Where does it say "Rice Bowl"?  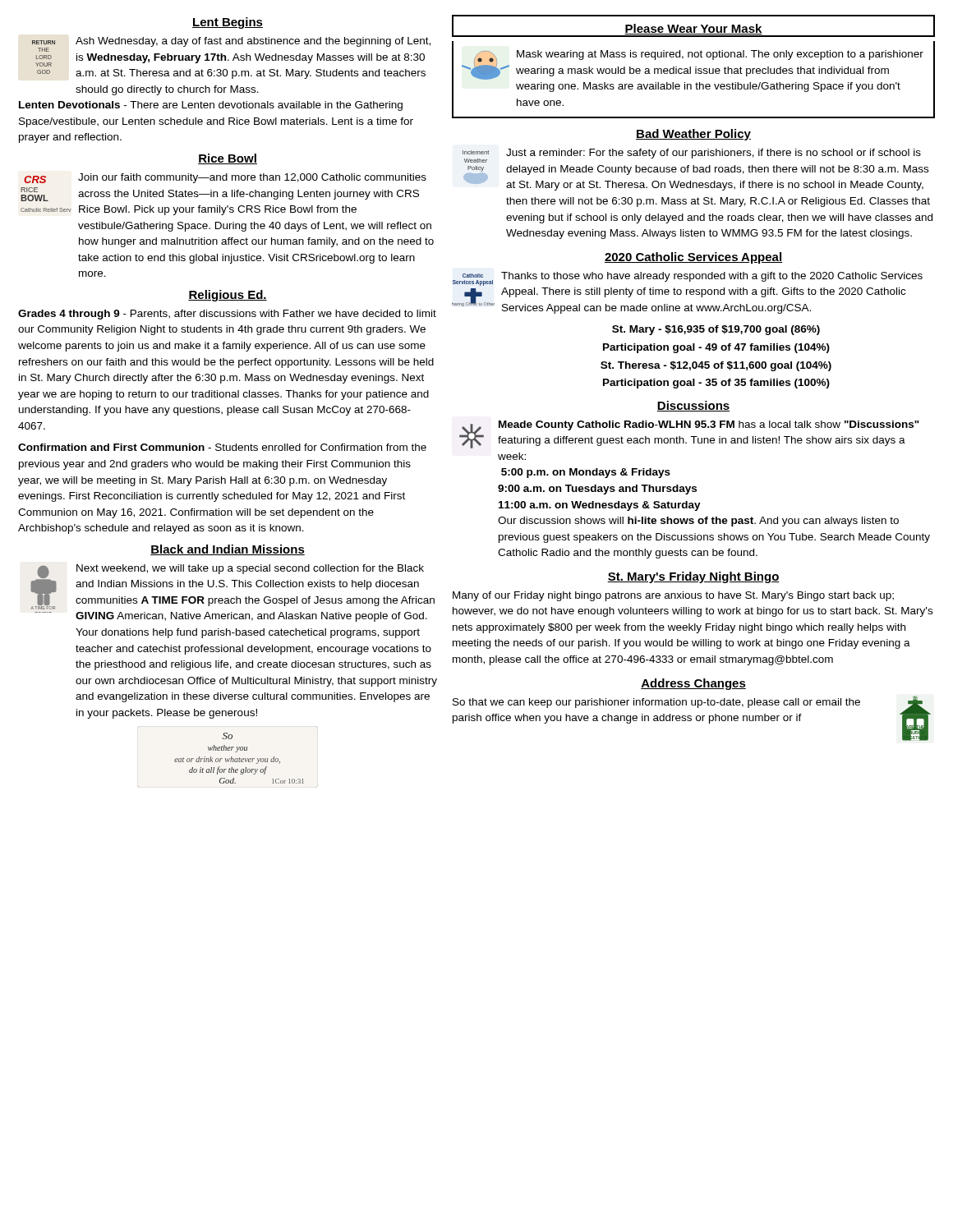coord(228,158)
